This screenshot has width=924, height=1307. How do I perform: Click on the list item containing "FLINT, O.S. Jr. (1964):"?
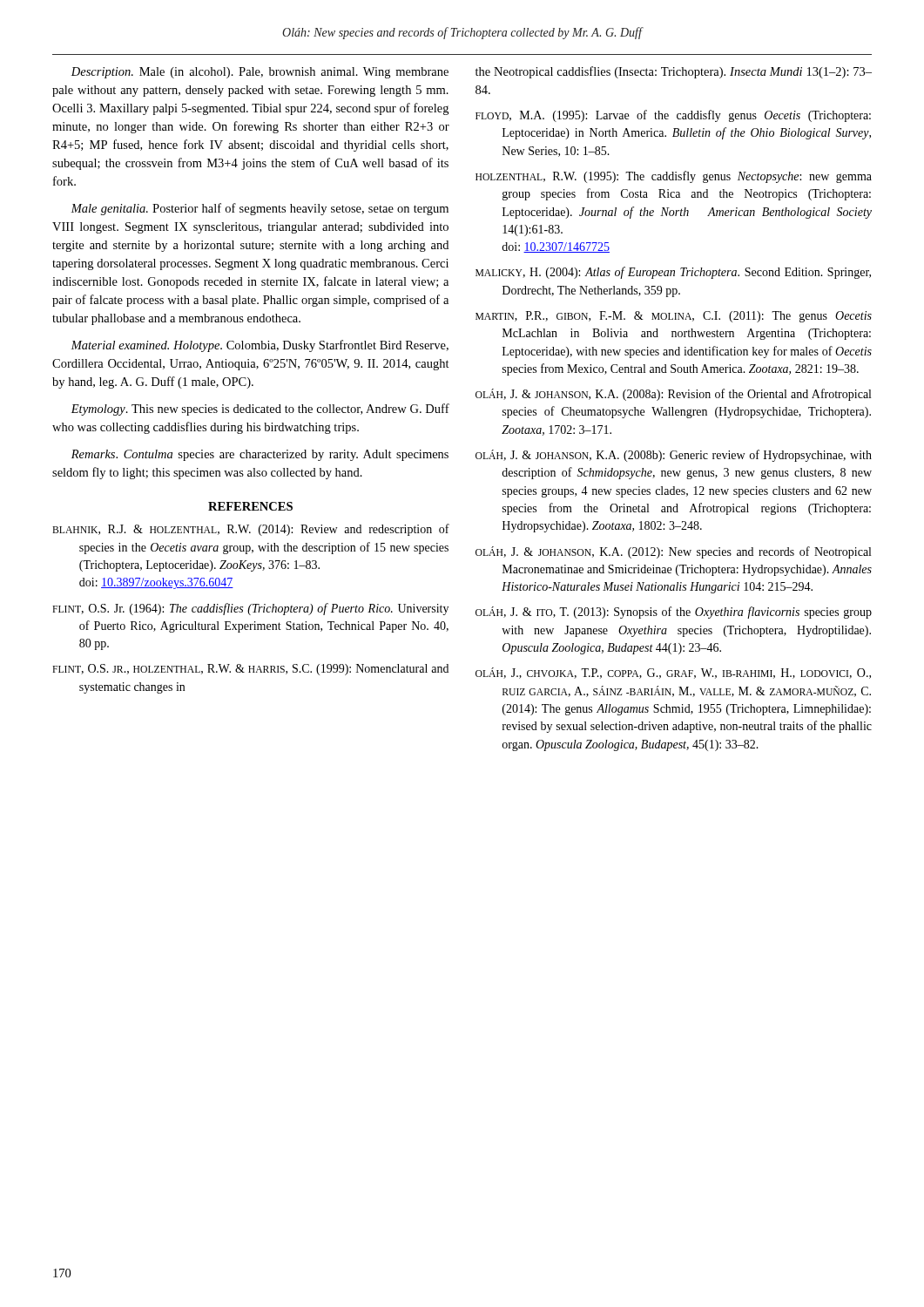251,626
